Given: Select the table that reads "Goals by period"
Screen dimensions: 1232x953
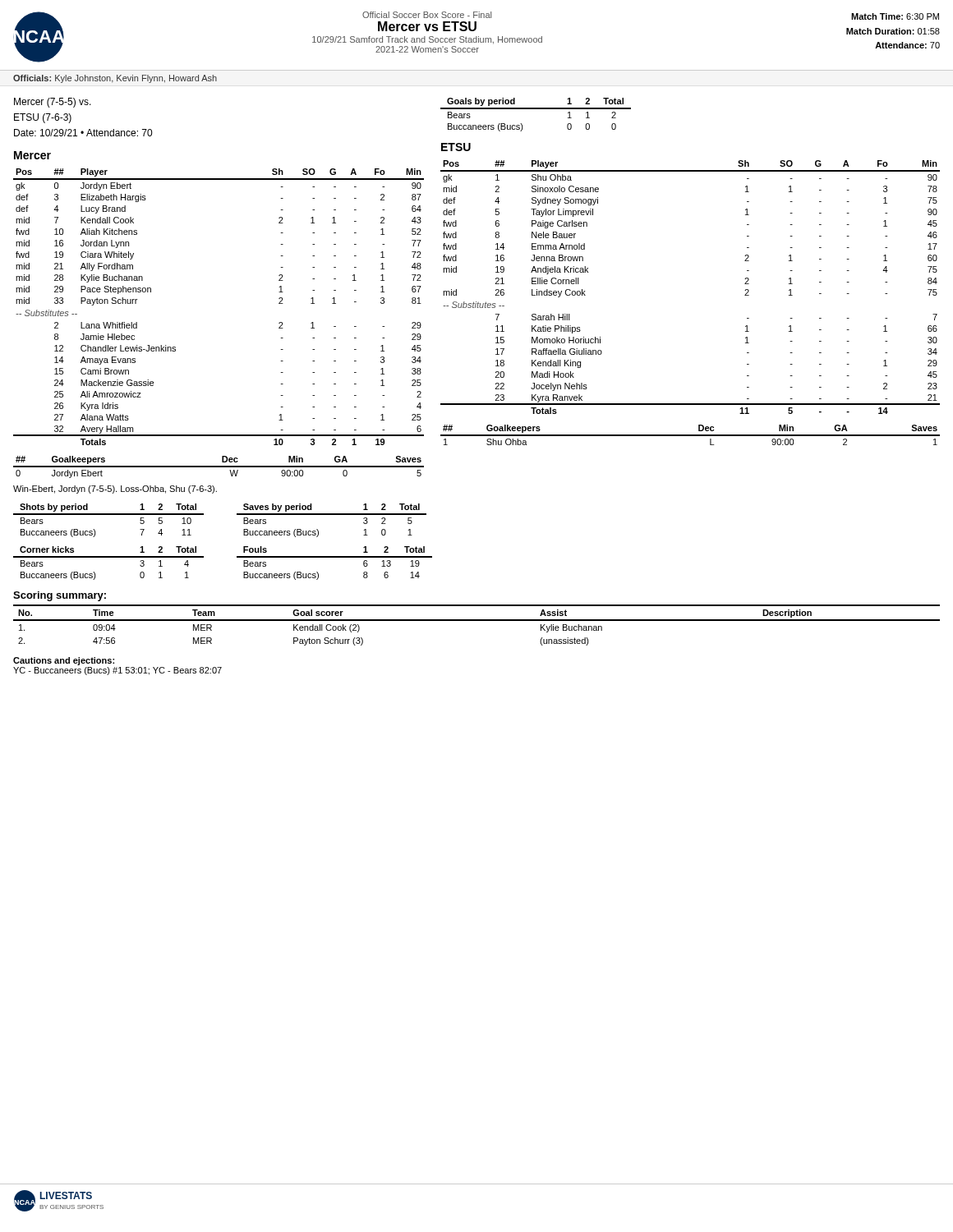Looking at the screenshot, I should (690, 113).
